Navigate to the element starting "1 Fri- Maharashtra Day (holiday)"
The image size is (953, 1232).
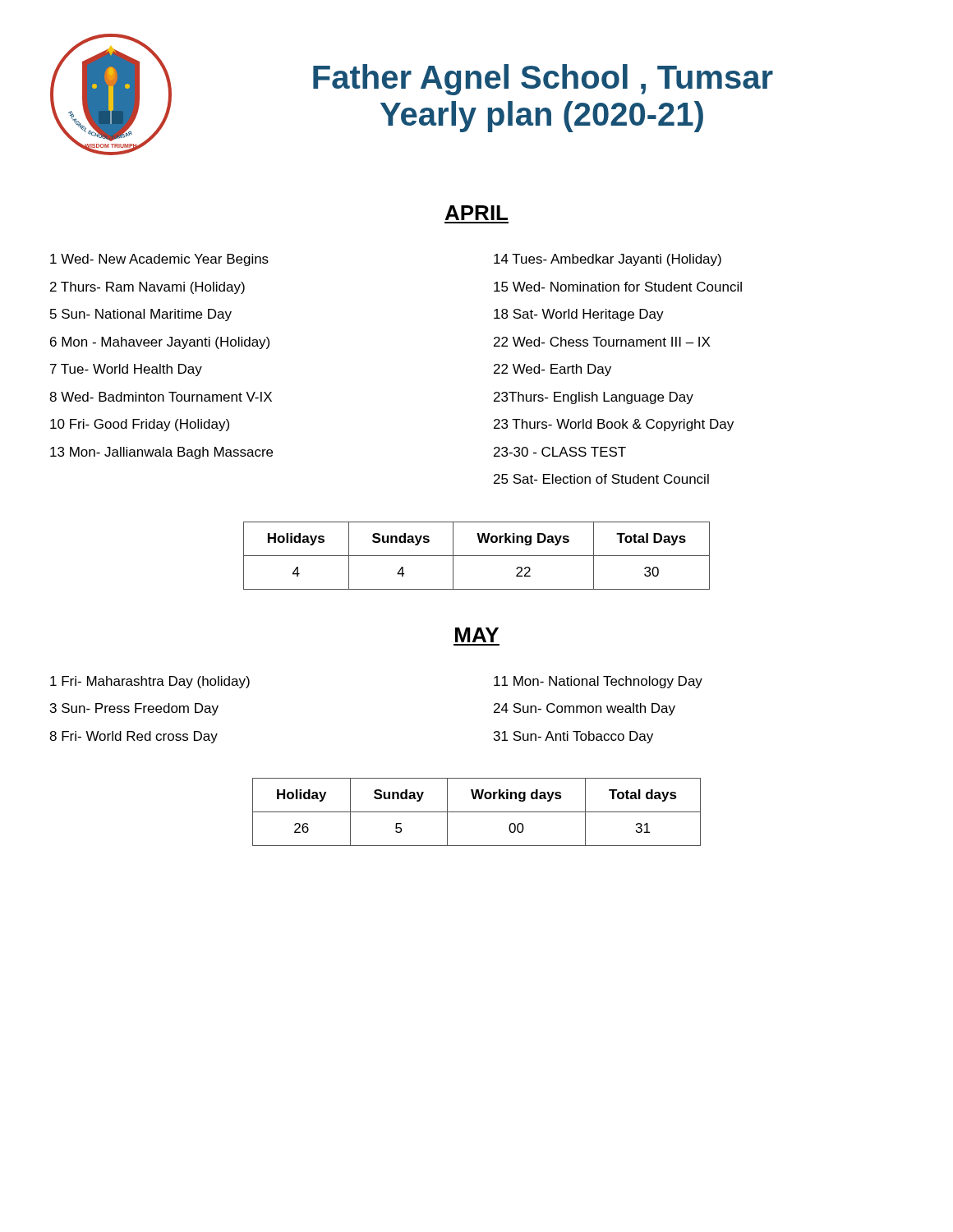pyautogui.click(x=255, y=681)
